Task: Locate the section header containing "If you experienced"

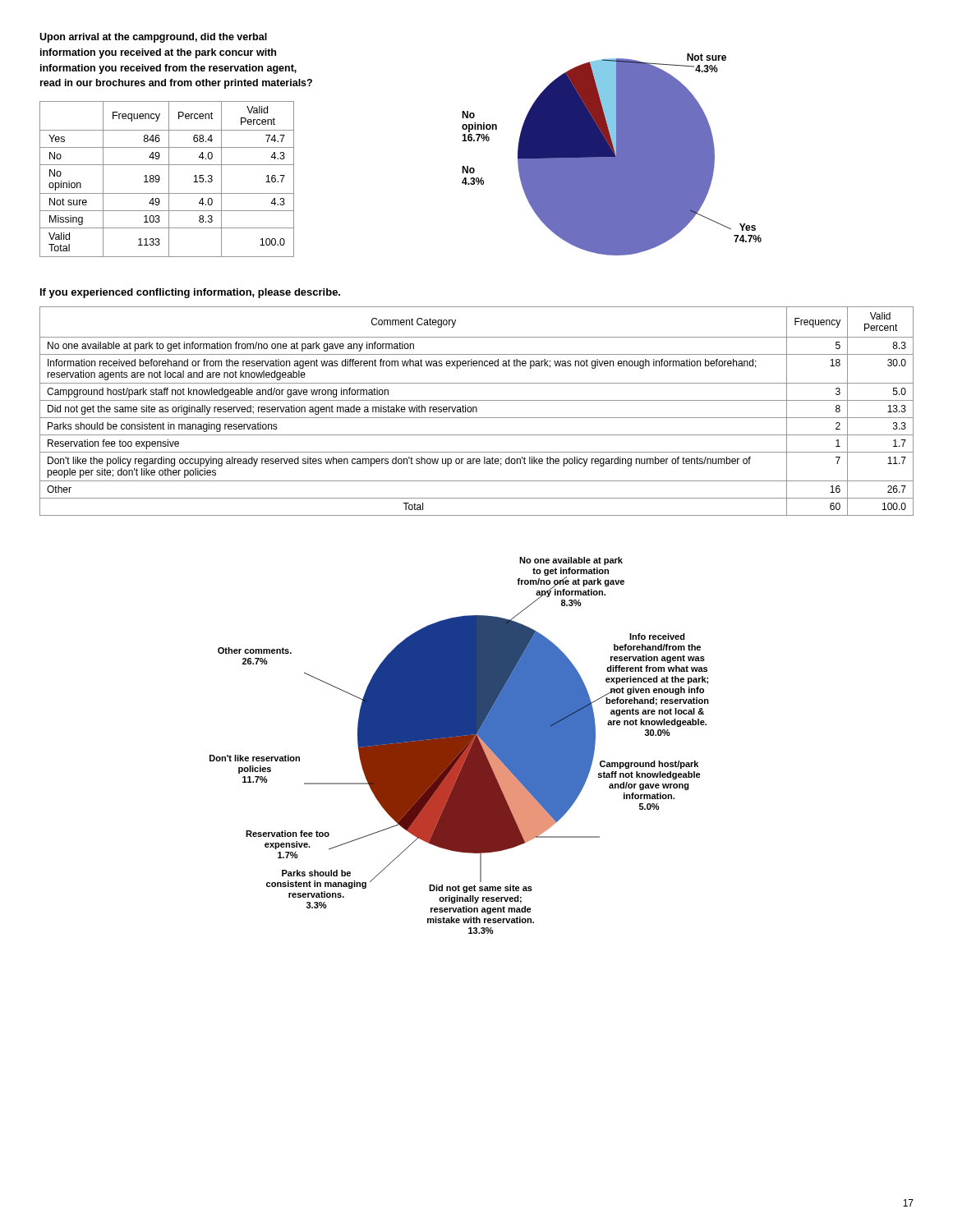Action: coord(190,292)
